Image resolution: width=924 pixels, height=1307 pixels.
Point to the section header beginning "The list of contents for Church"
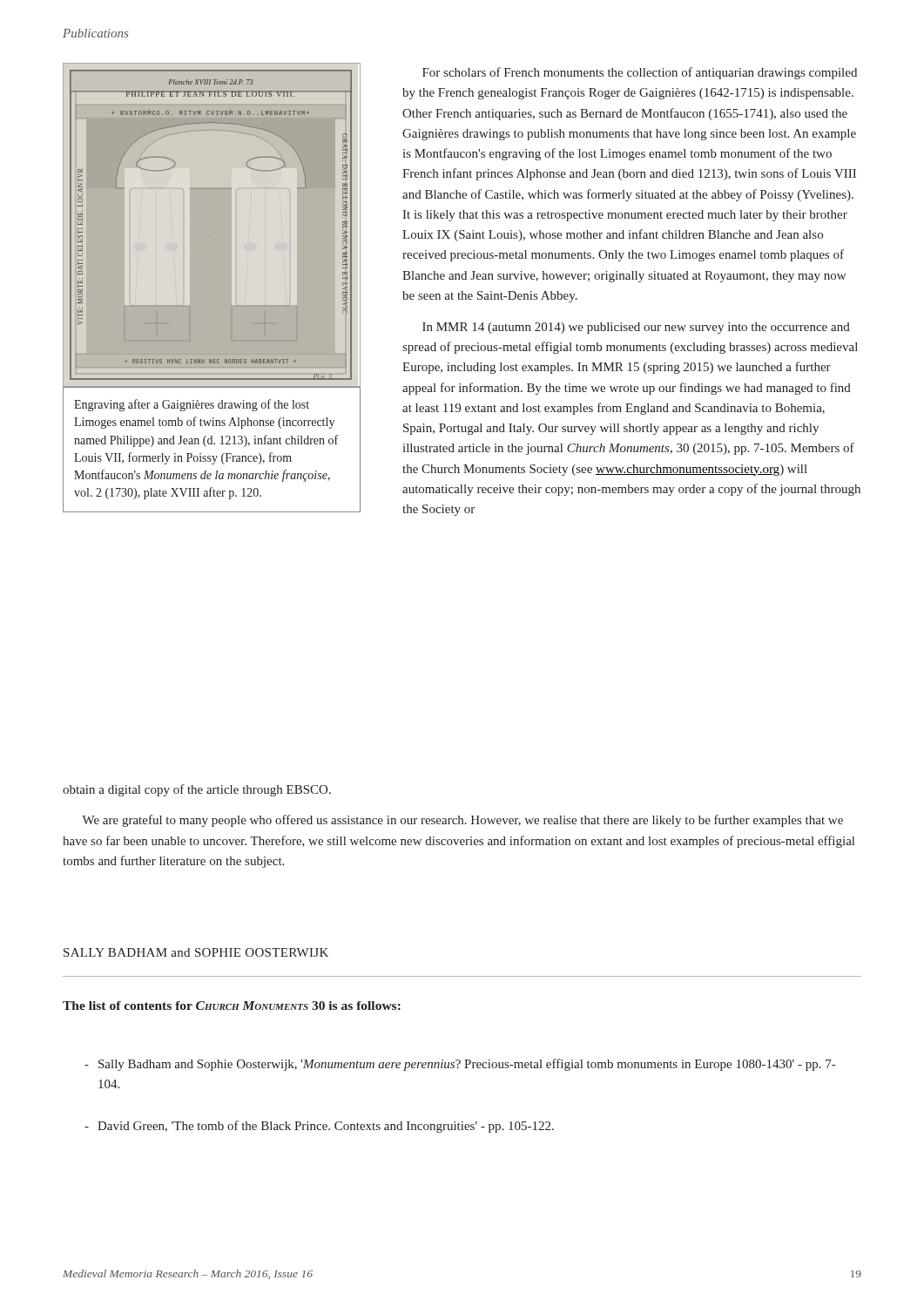tap(232, 1005)
